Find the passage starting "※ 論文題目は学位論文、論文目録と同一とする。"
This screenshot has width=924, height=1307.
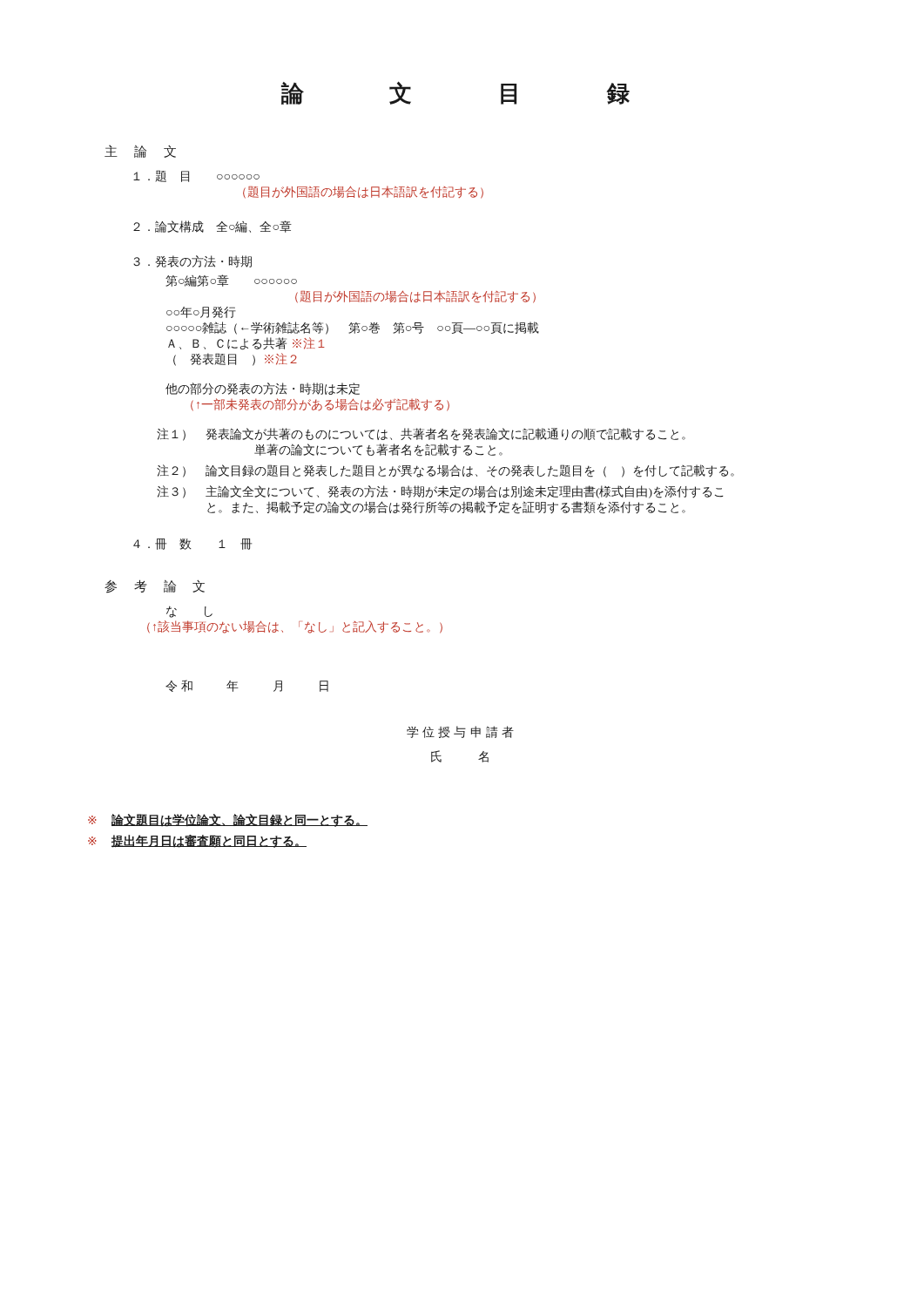tap(227, 821)
